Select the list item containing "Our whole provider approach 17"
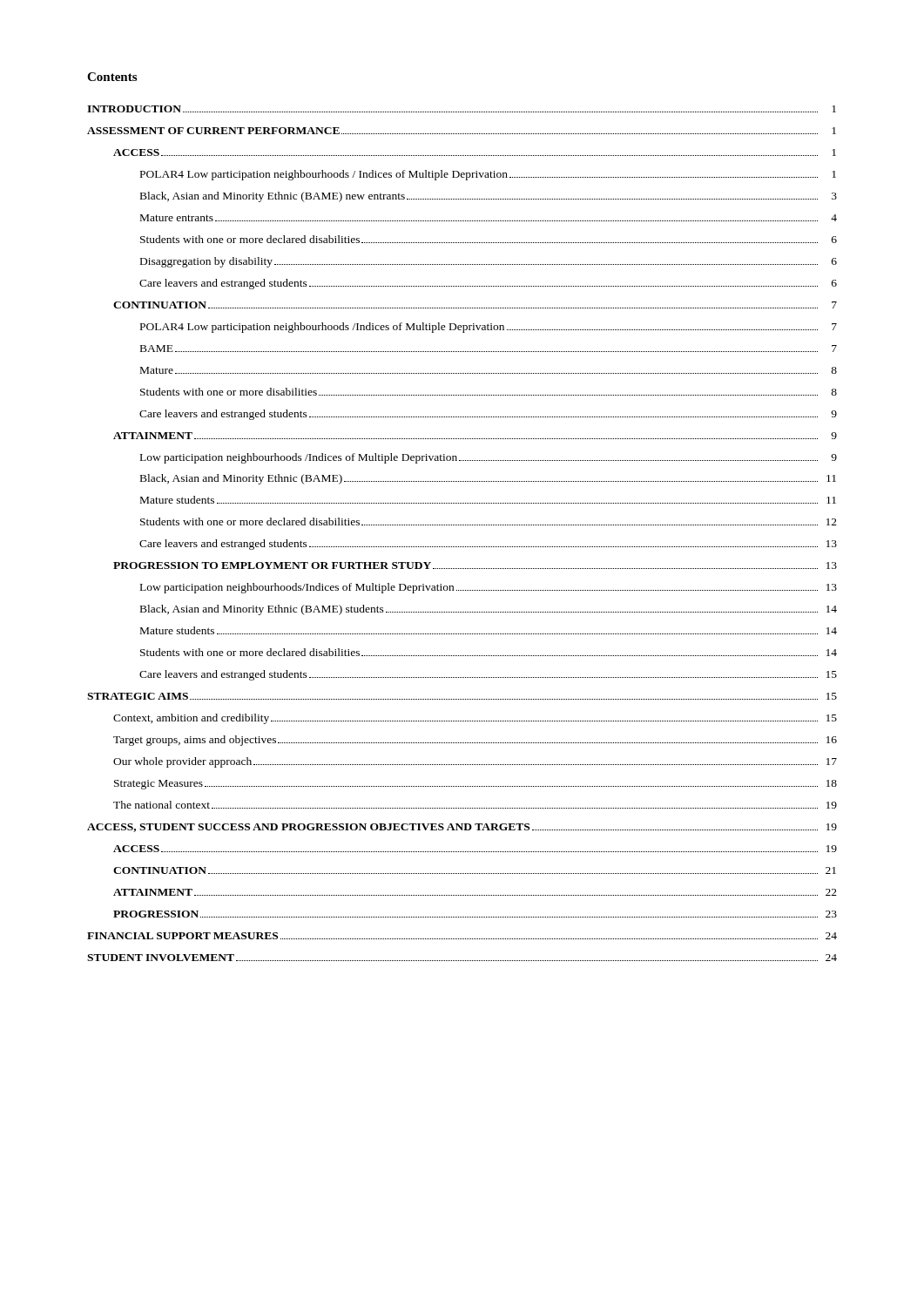Screen dimensions: 1307x924 pyautogui.click(x=475, y=762)
